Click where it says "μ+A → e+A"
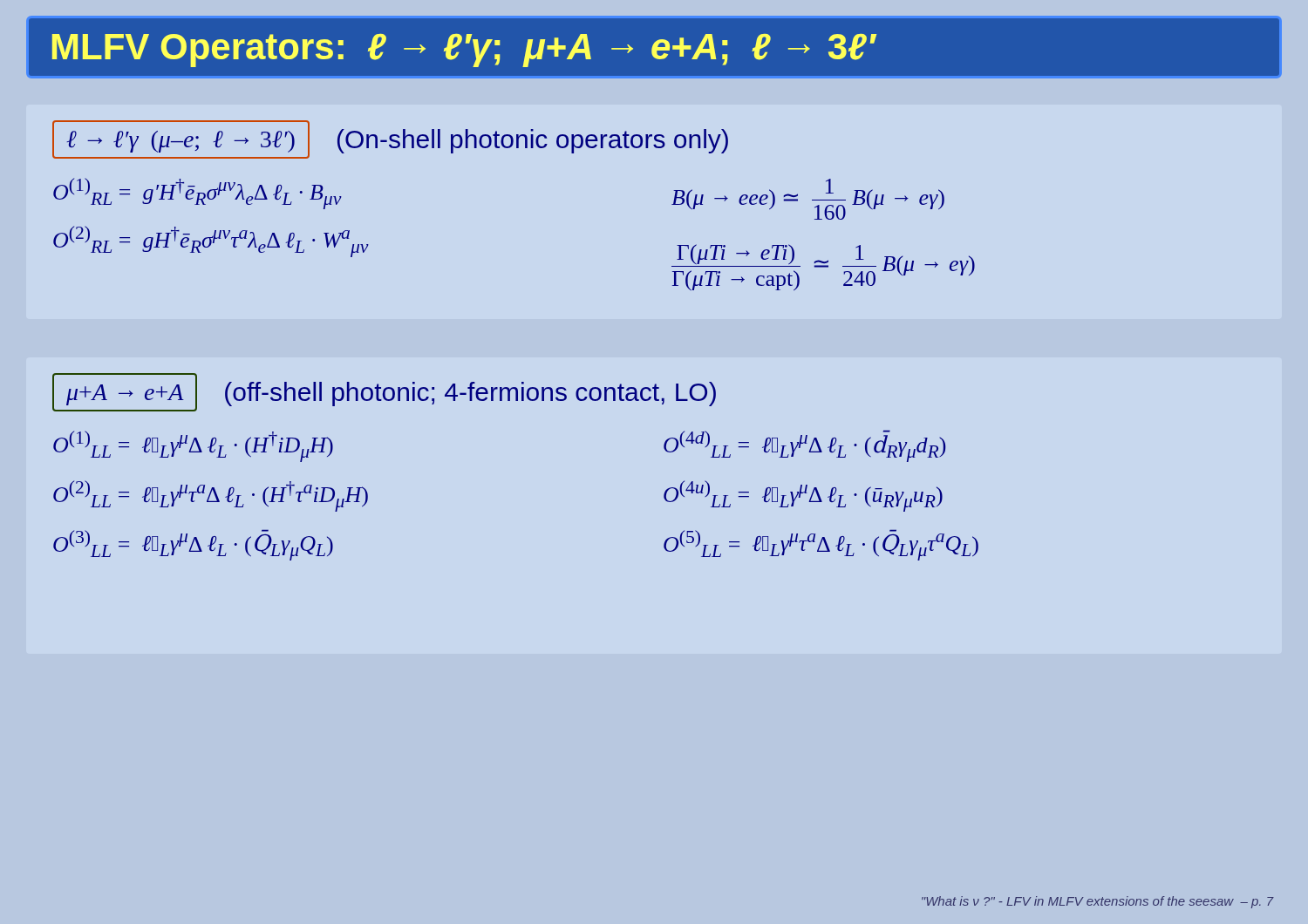Screen dimensions: 924x1308 tap(125, 392)
